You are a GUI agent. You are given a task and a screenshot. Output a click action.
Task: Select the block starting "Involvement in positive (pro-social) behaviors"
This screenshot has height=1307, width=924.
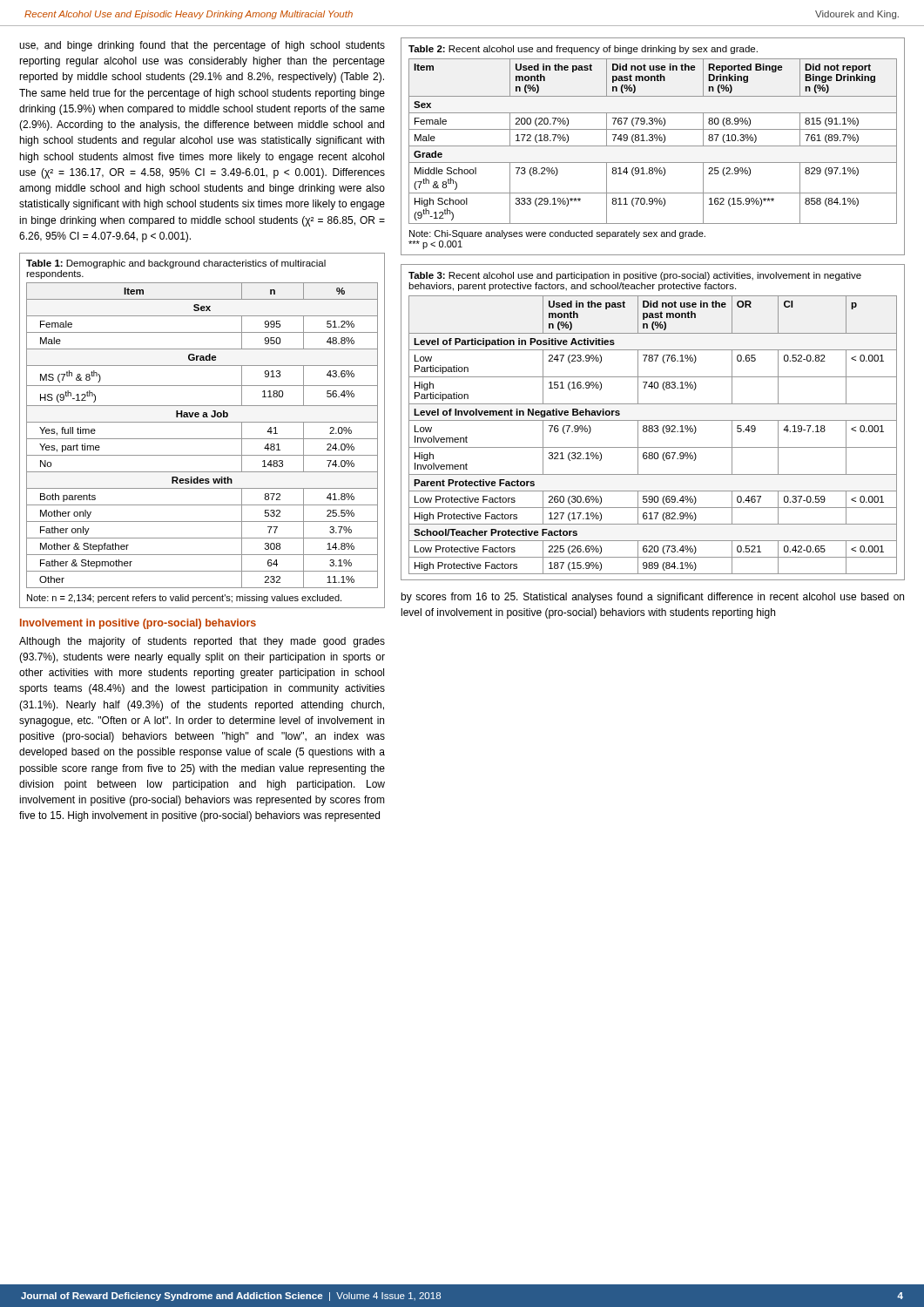[138, 623]
